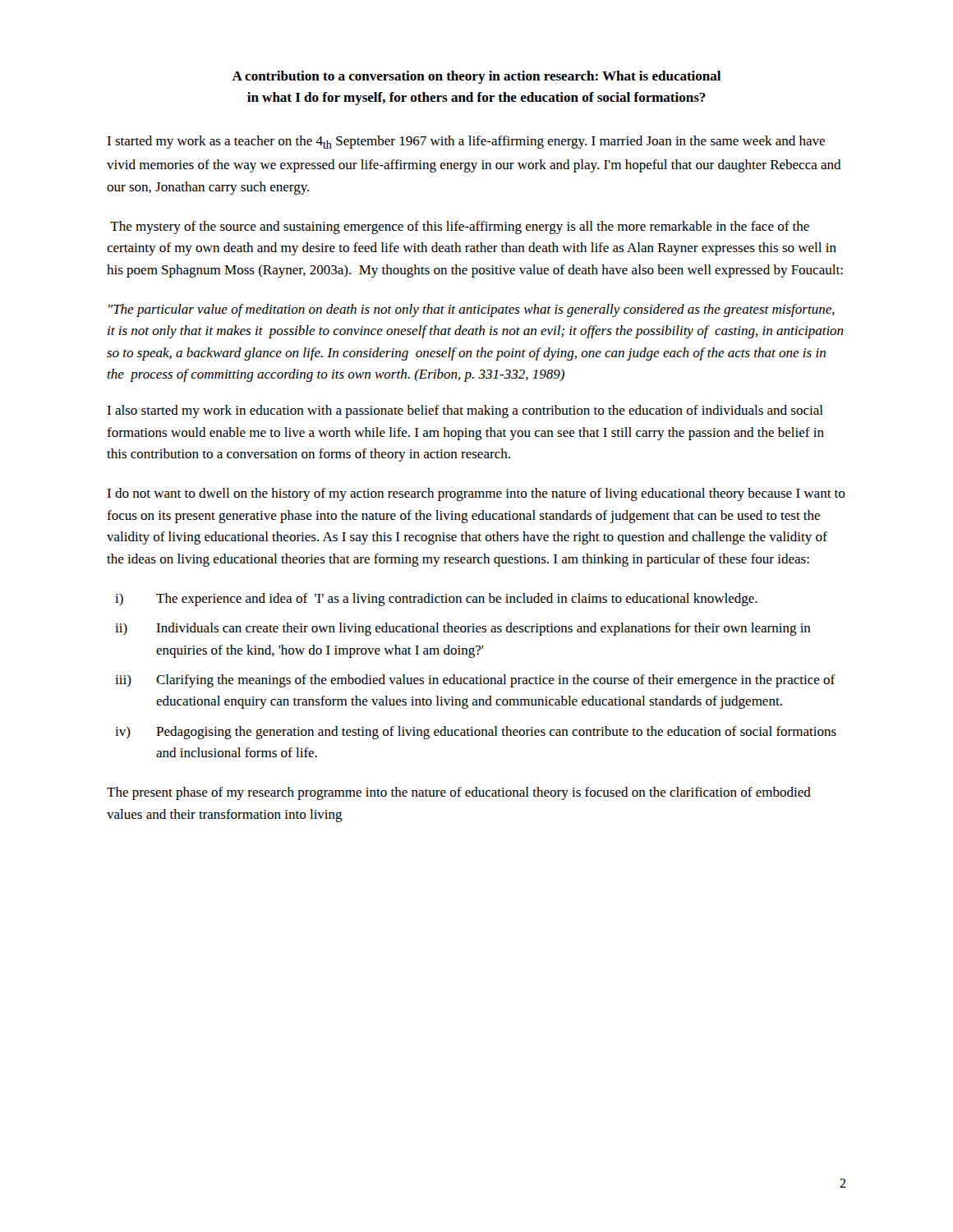Point to the block beginning ""The particular value of meditation on death"
This screenshot has width=953, height=1232.
475,342
